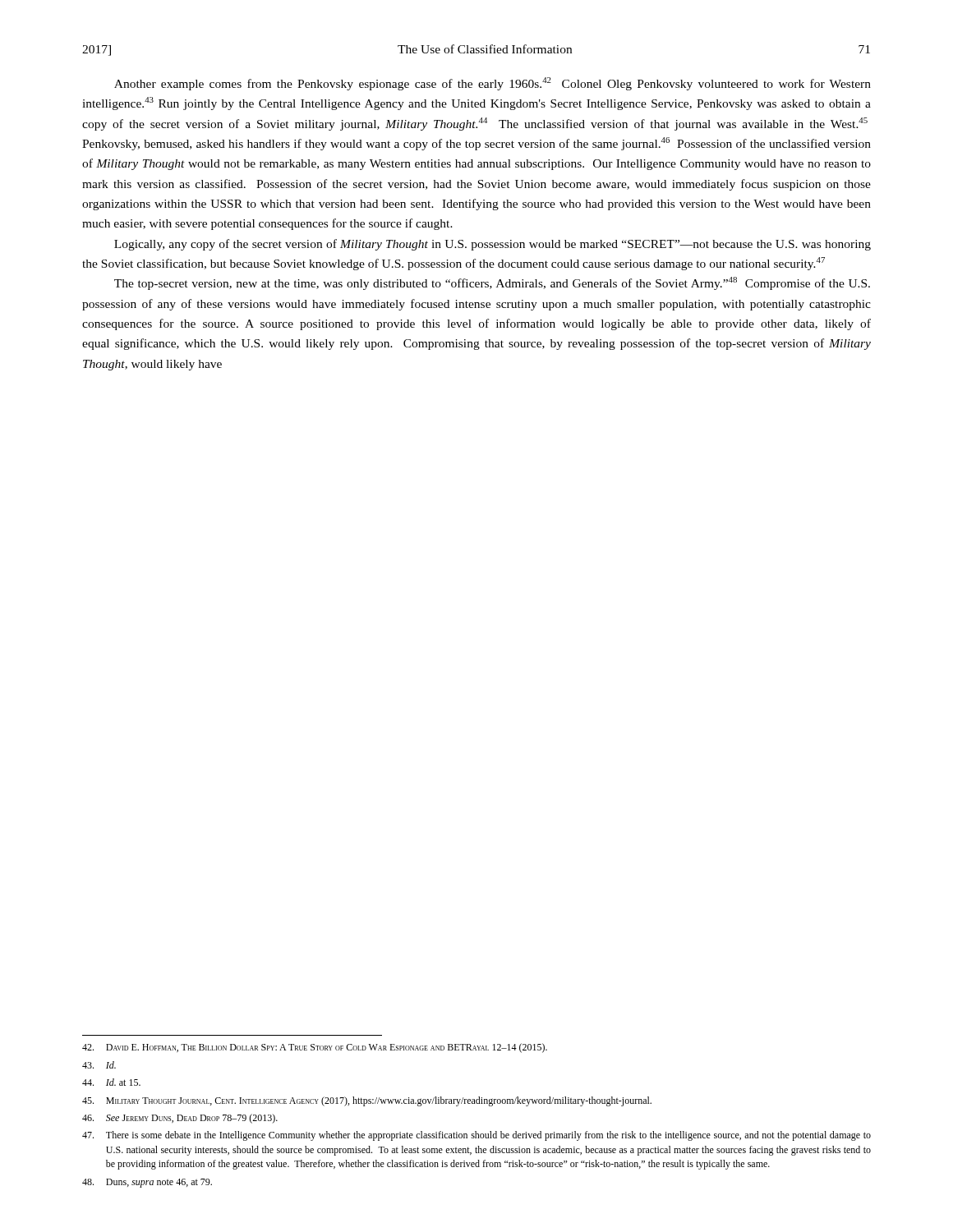Find the block on this page that starts "David E. Hoffman, The Billion"
Screen dimensions: 1232x953
point(315,1048)
